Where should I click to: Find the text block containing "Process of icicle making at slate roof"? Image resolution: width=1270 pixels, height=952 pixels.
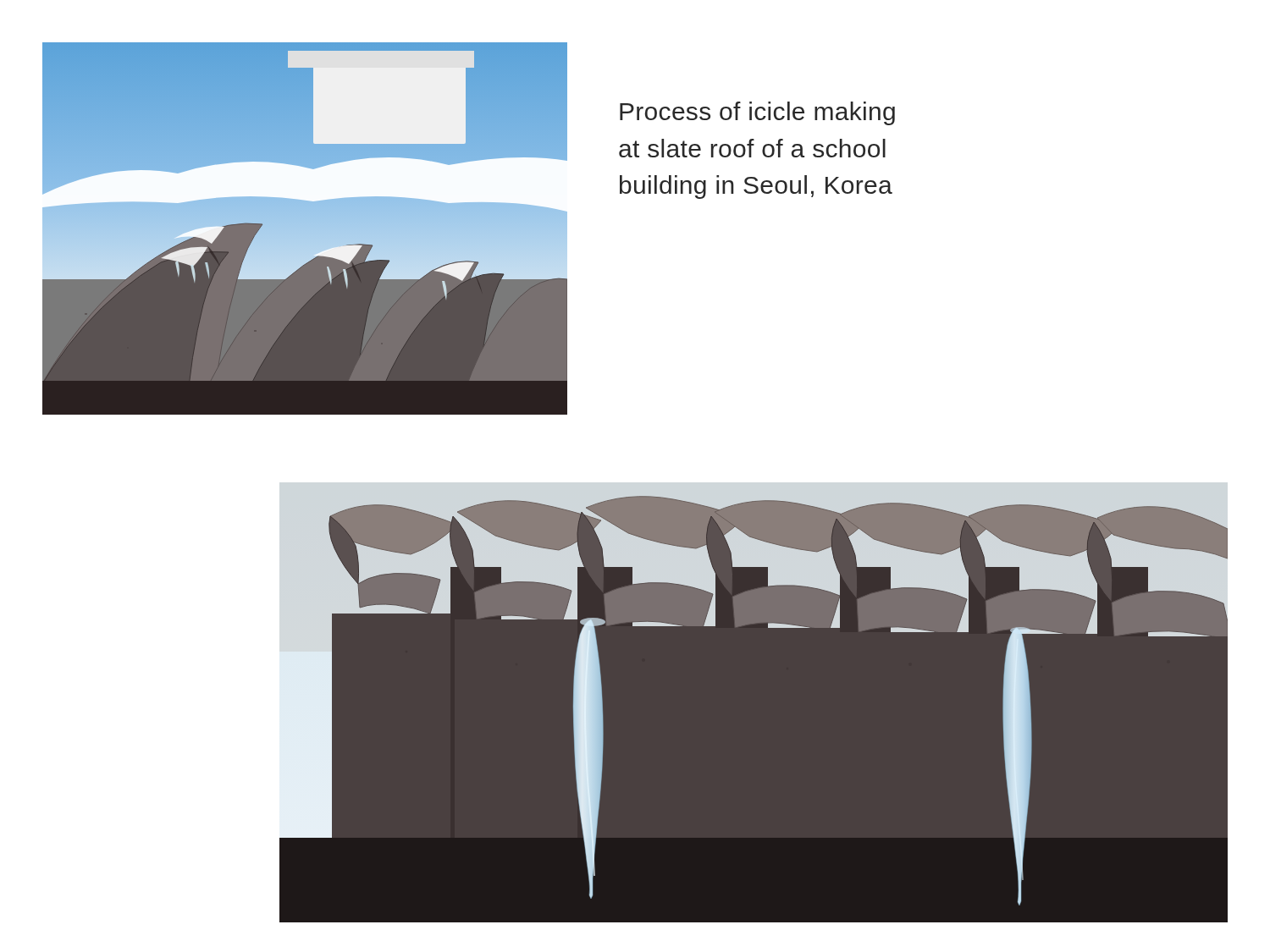pos(757,148)
